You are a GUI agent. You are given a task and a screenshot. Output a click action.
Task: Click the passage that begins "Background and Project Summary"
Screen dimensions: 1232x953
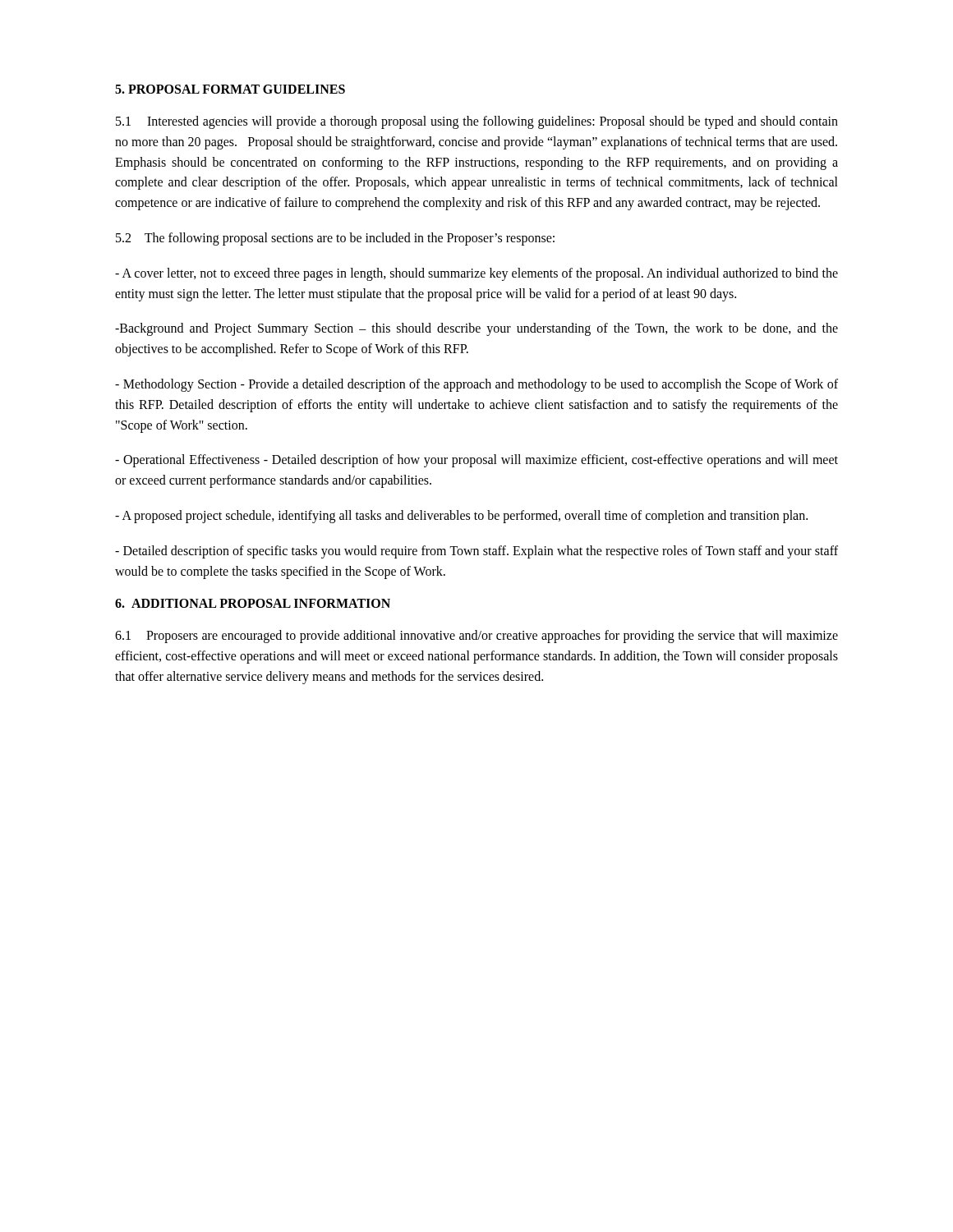(x=476, y=339)
